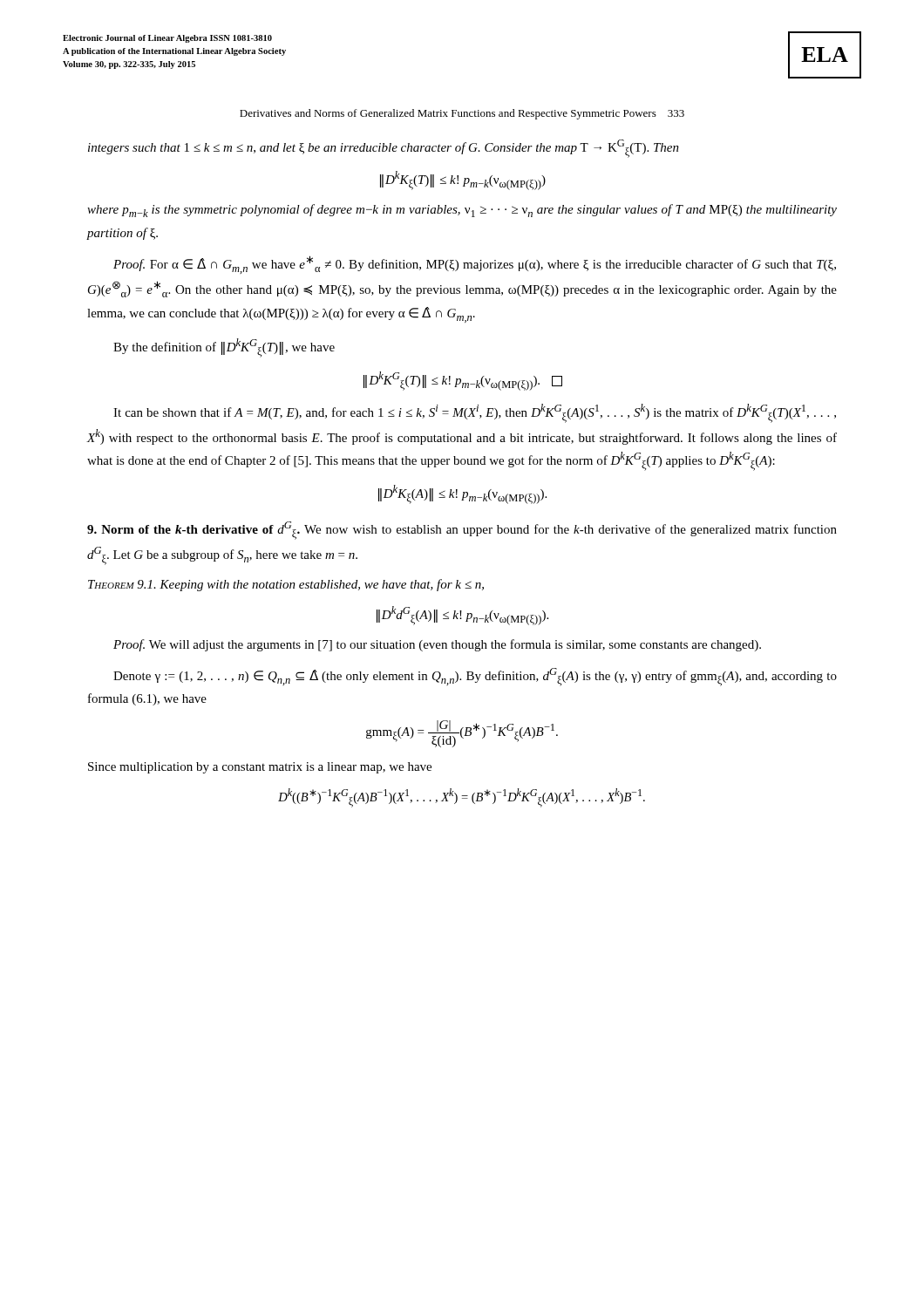Point to the block beginning "Proof. We will adjust"

click(x=462, y=645)
